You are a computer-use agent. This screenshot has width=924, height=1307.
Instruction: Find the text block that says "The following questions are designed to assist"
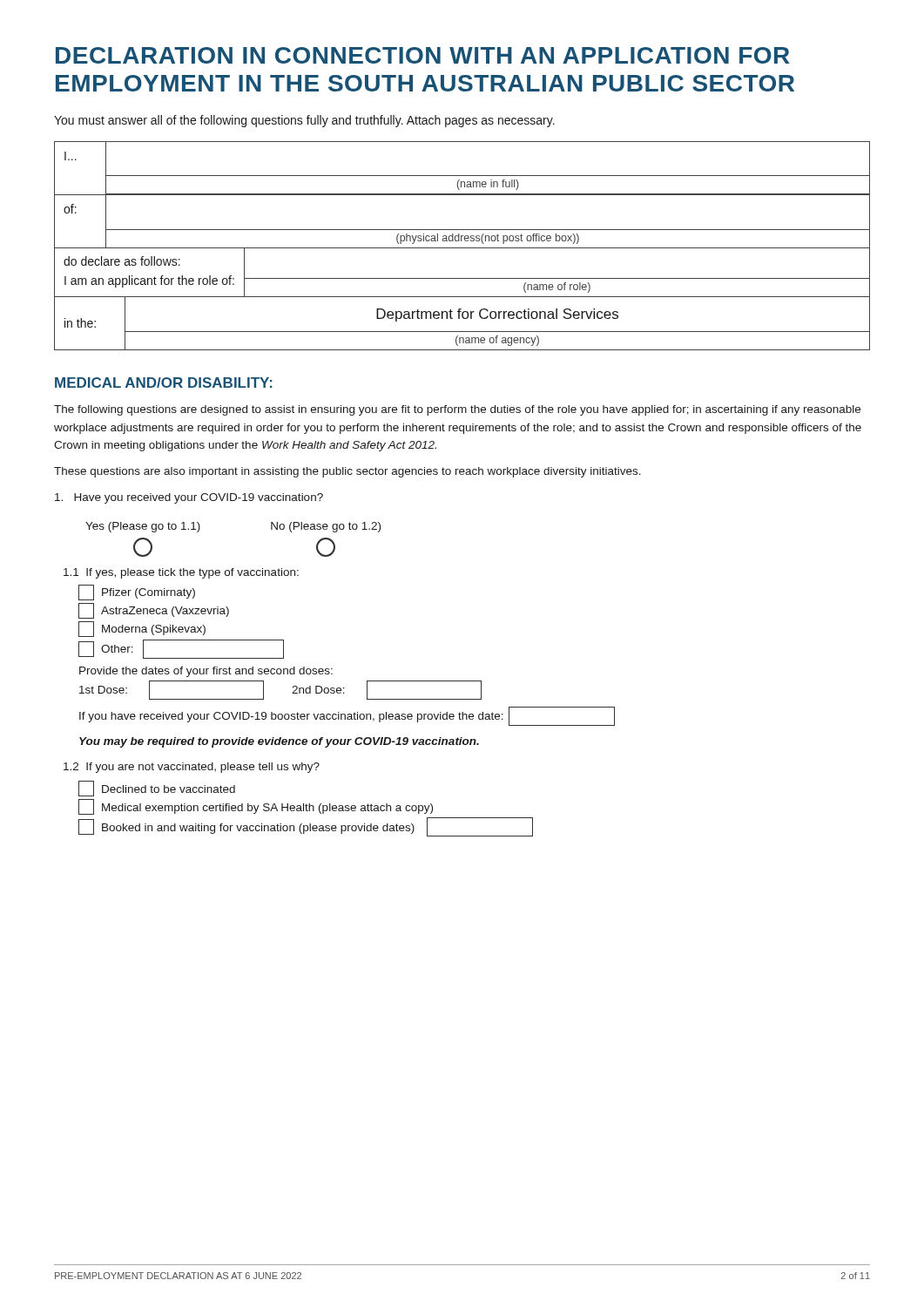tap(458, 427)
